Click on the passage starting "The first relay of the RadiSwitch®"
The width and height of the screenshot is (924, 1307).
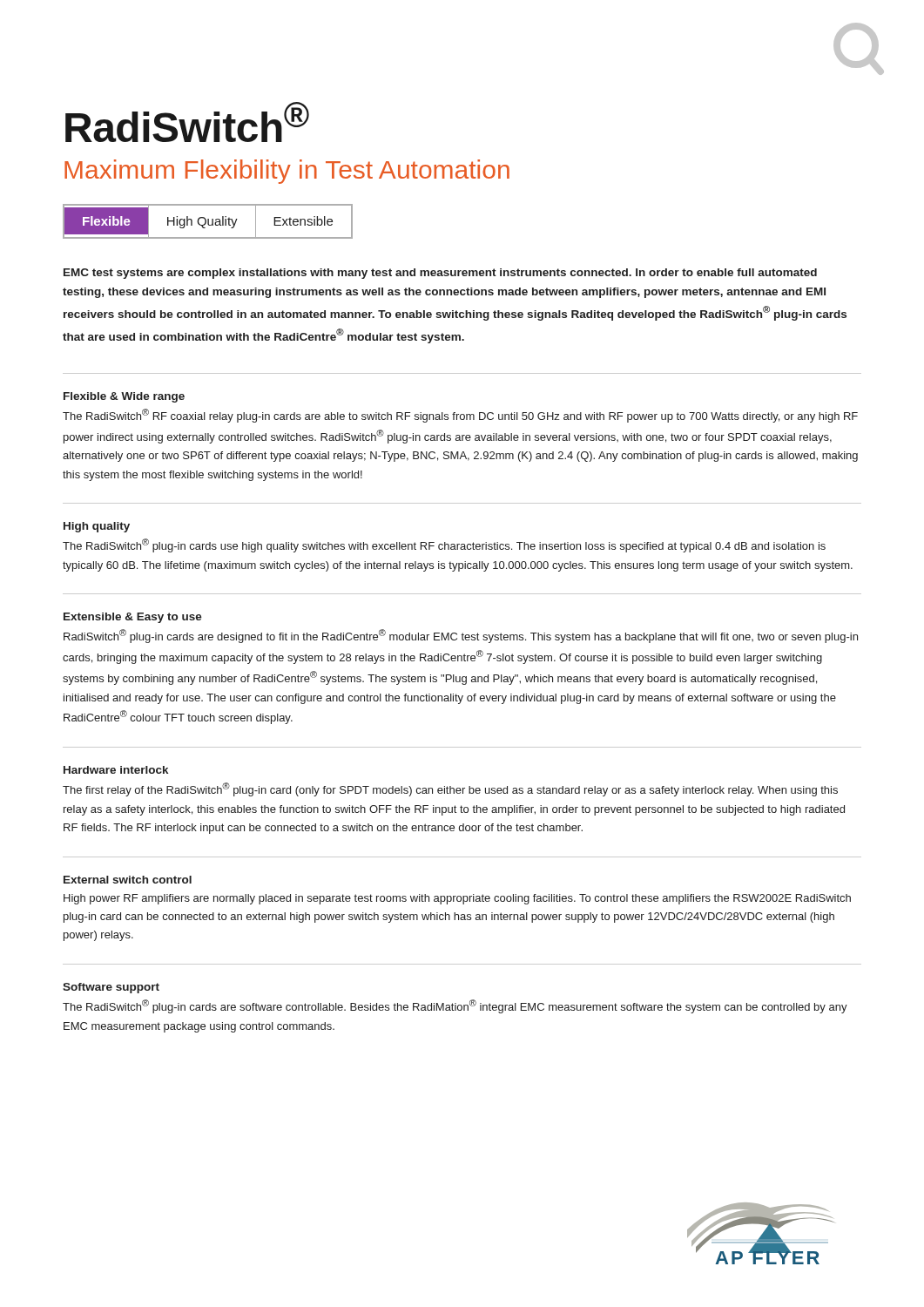point(454,807)
